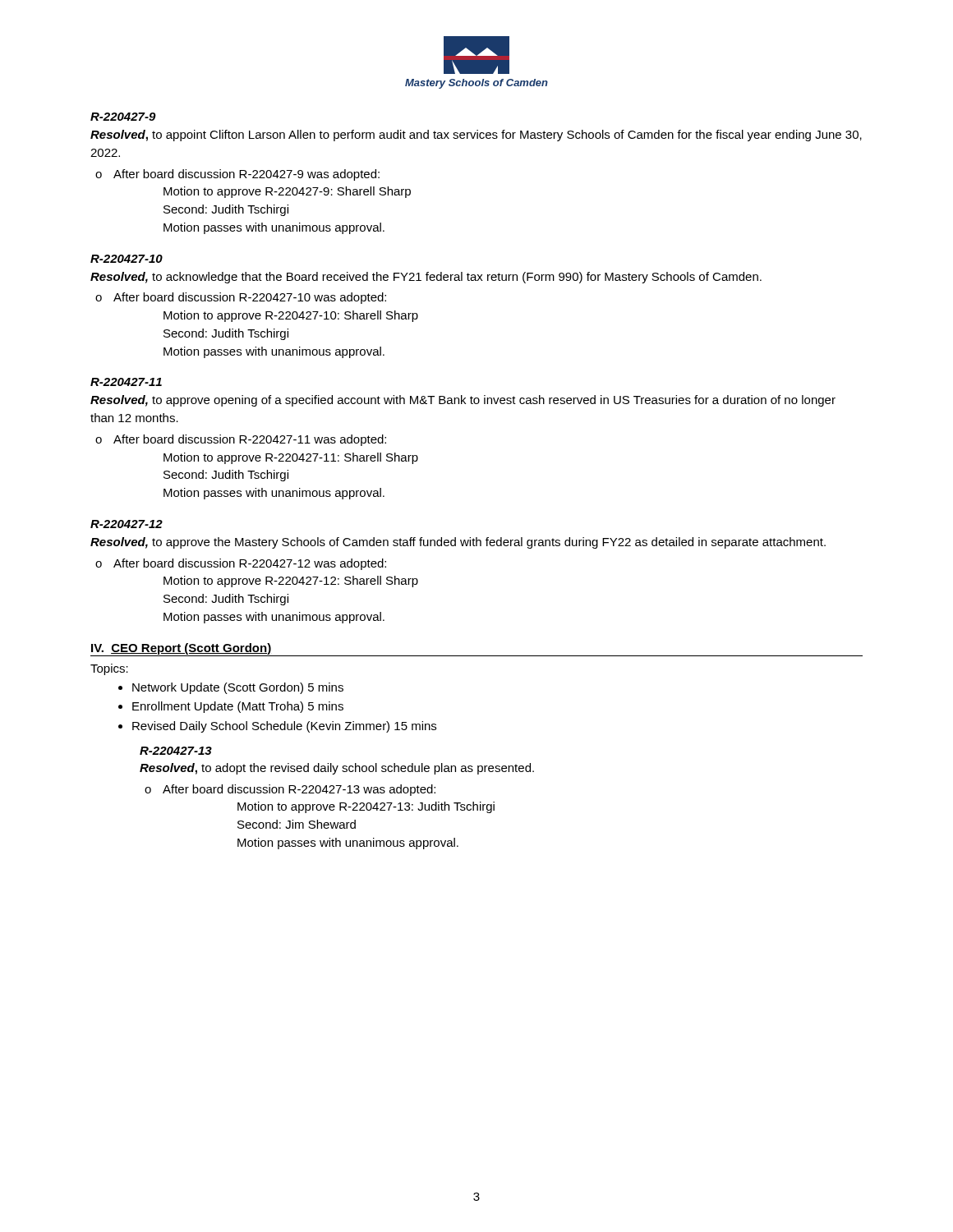Find the region starting "After board discussion R-220427-9 was adopted: Motion"
The width and height of the screenshot is (953, 1232).
pyautogui.click(x=246, y=175)
